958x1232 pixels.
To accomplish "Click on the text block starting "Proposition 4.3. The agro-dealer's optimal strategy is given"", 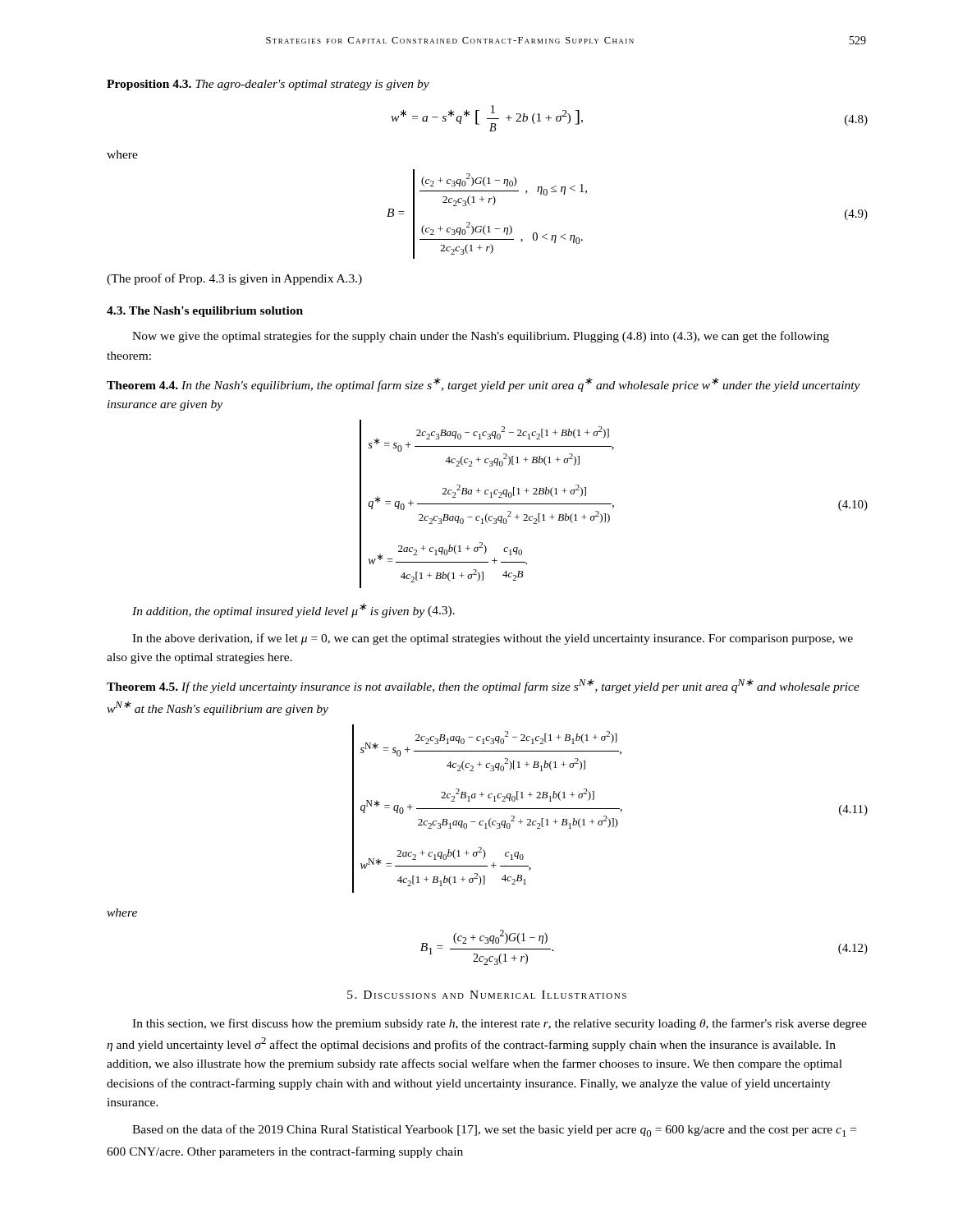I will point(268,83).
